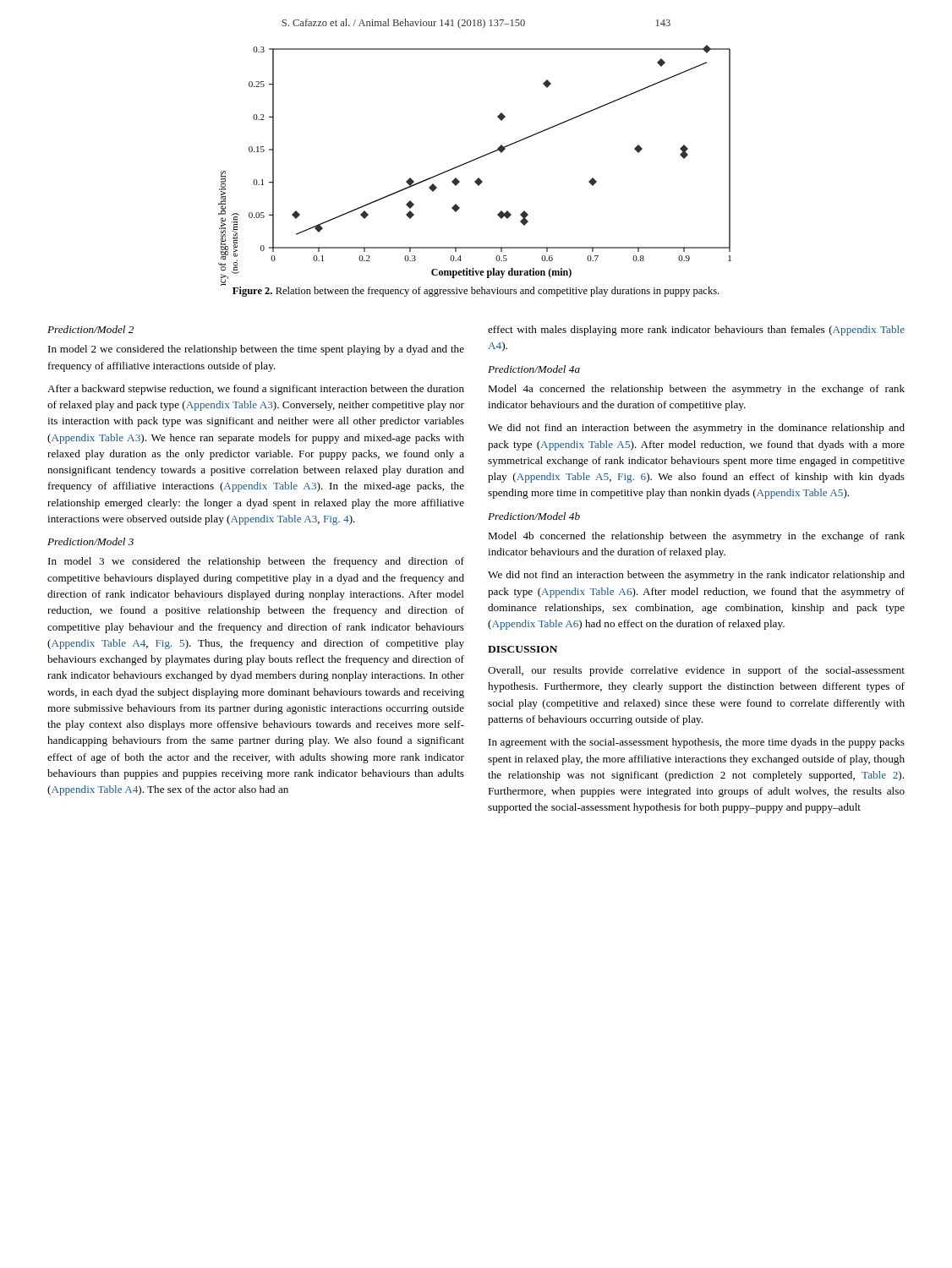
Task: Find the section header that reads "Prediction/Model 4b"
Action: tap(534, 516)
